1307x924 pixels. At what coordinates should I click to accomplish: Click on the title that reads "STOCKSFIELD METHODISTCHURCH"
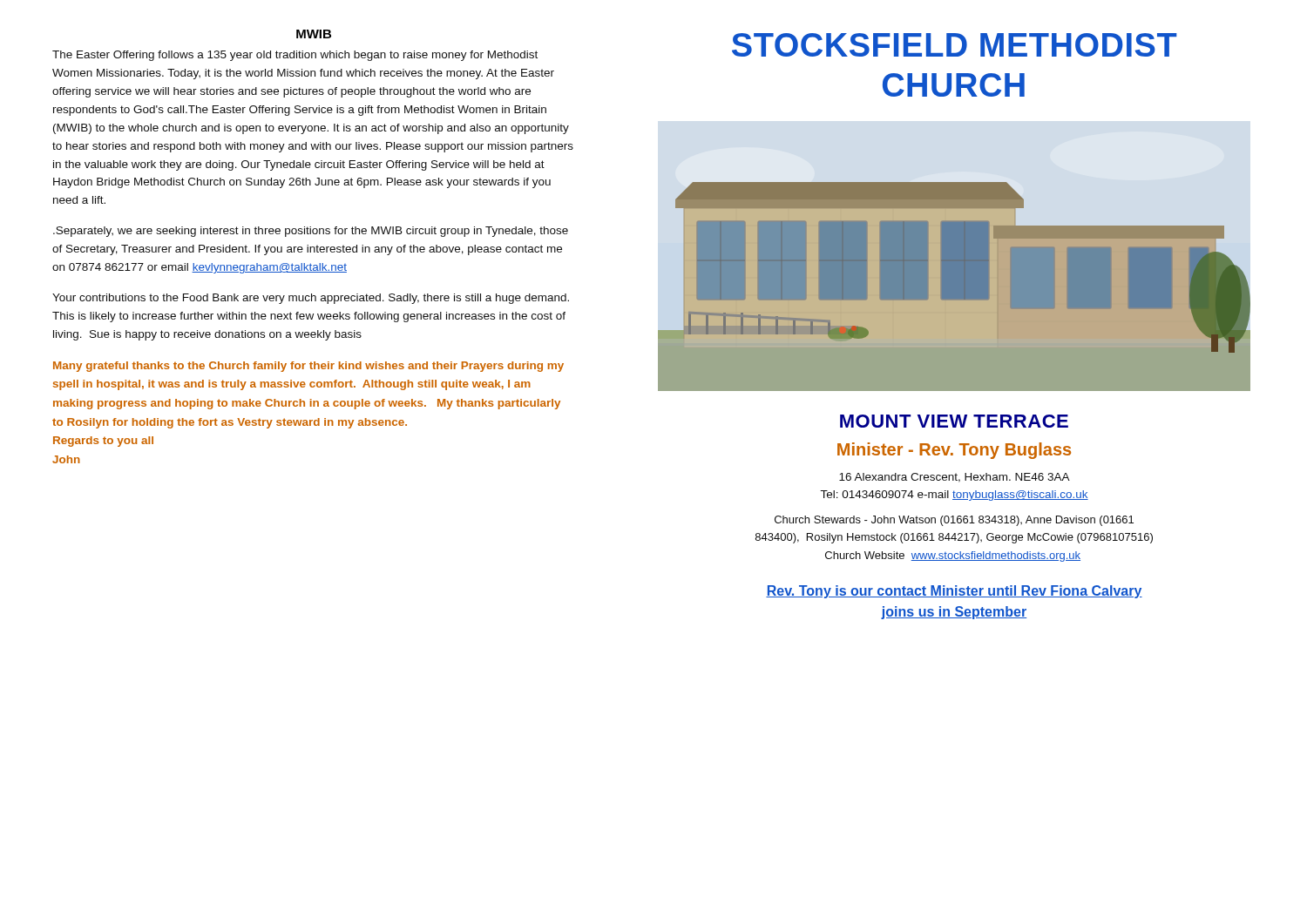954,65
